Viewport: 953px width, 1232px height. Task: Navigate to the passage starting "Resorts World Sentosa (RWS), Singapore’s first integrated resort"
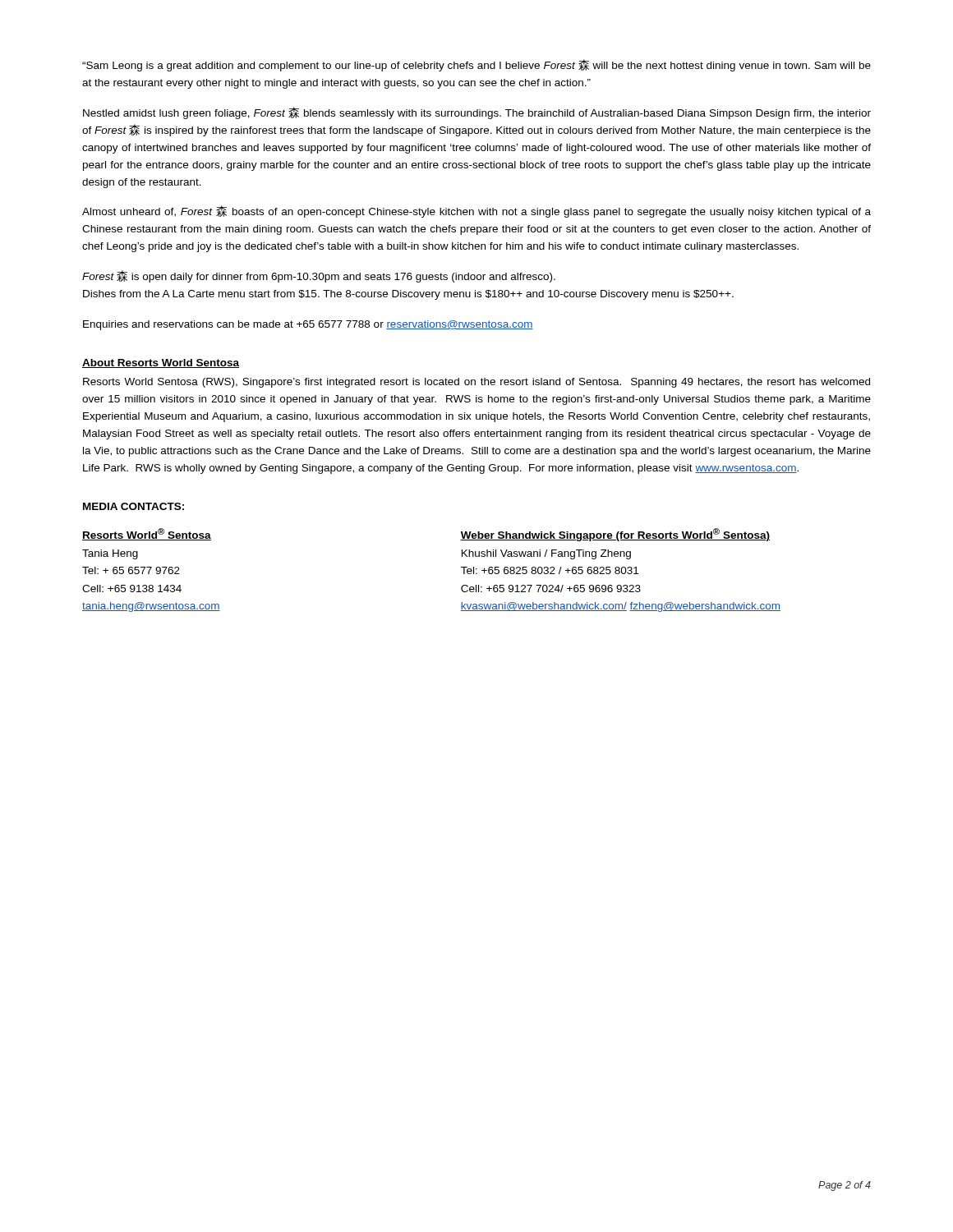click(476, 424)
